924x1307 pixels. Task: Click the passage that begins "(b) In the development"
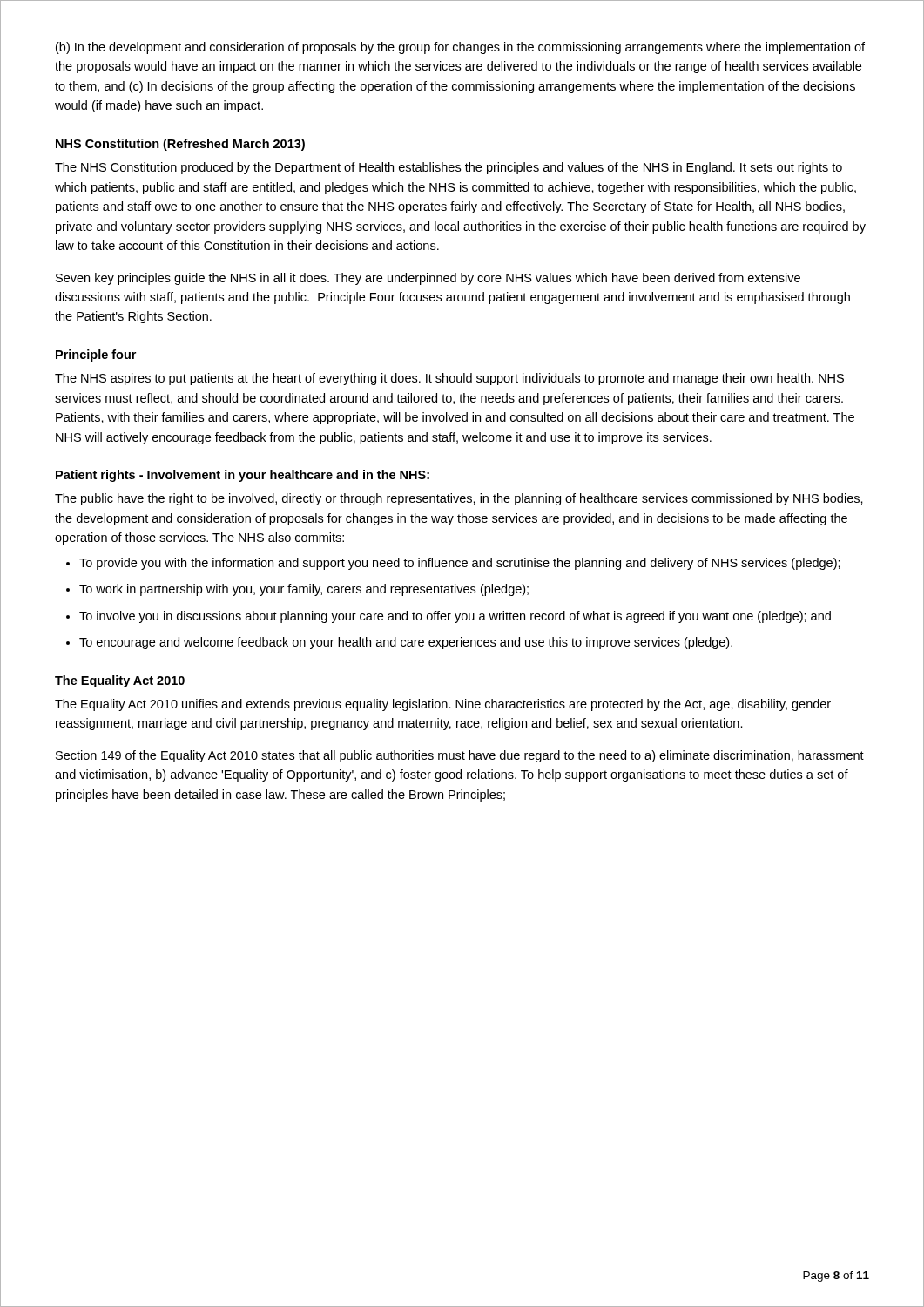pos(460,76)
